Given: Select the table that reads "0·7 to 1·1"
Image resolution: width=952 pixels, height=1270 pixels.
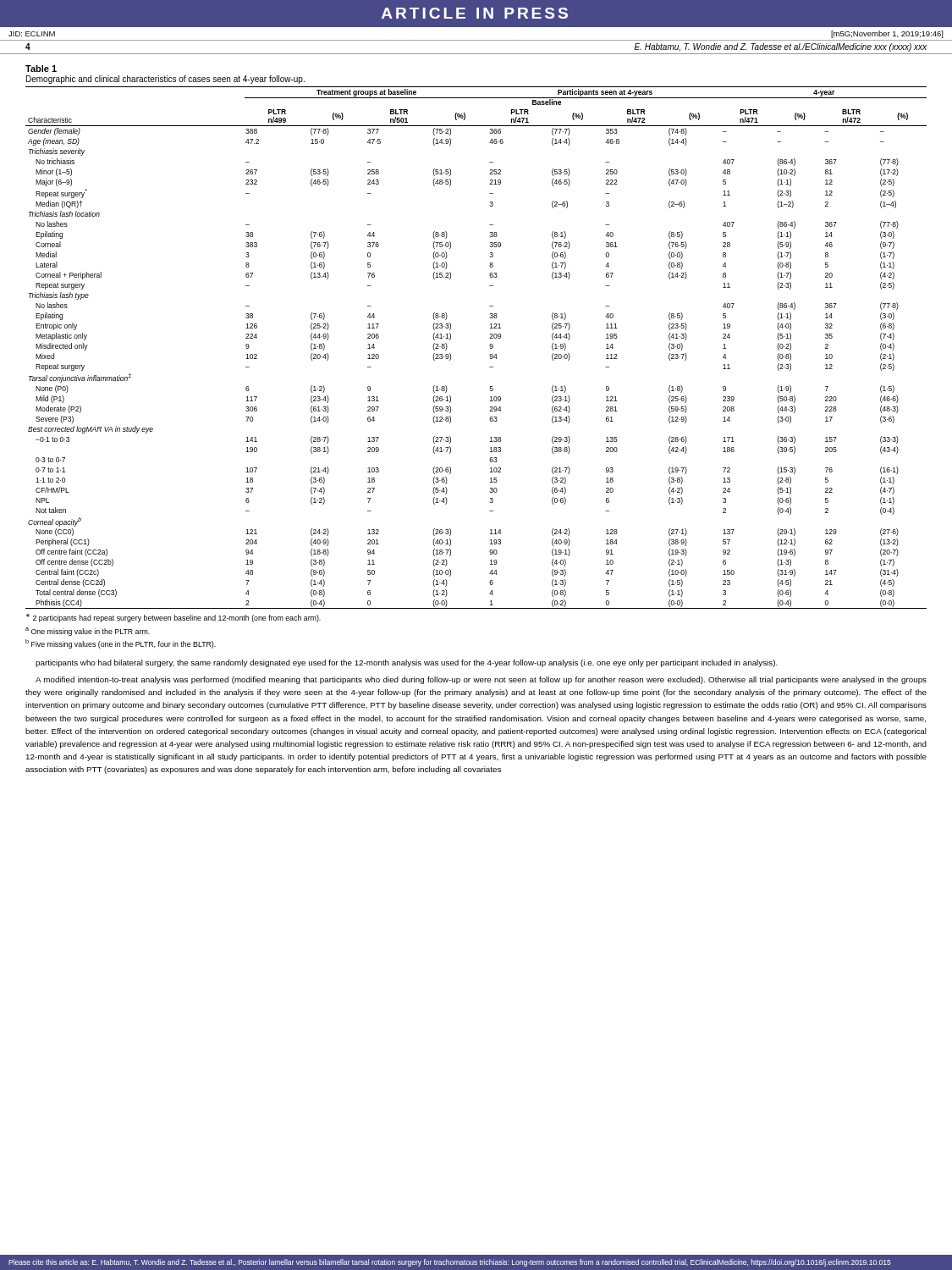Looking at the screenshot, I should [x=476, y=348].
